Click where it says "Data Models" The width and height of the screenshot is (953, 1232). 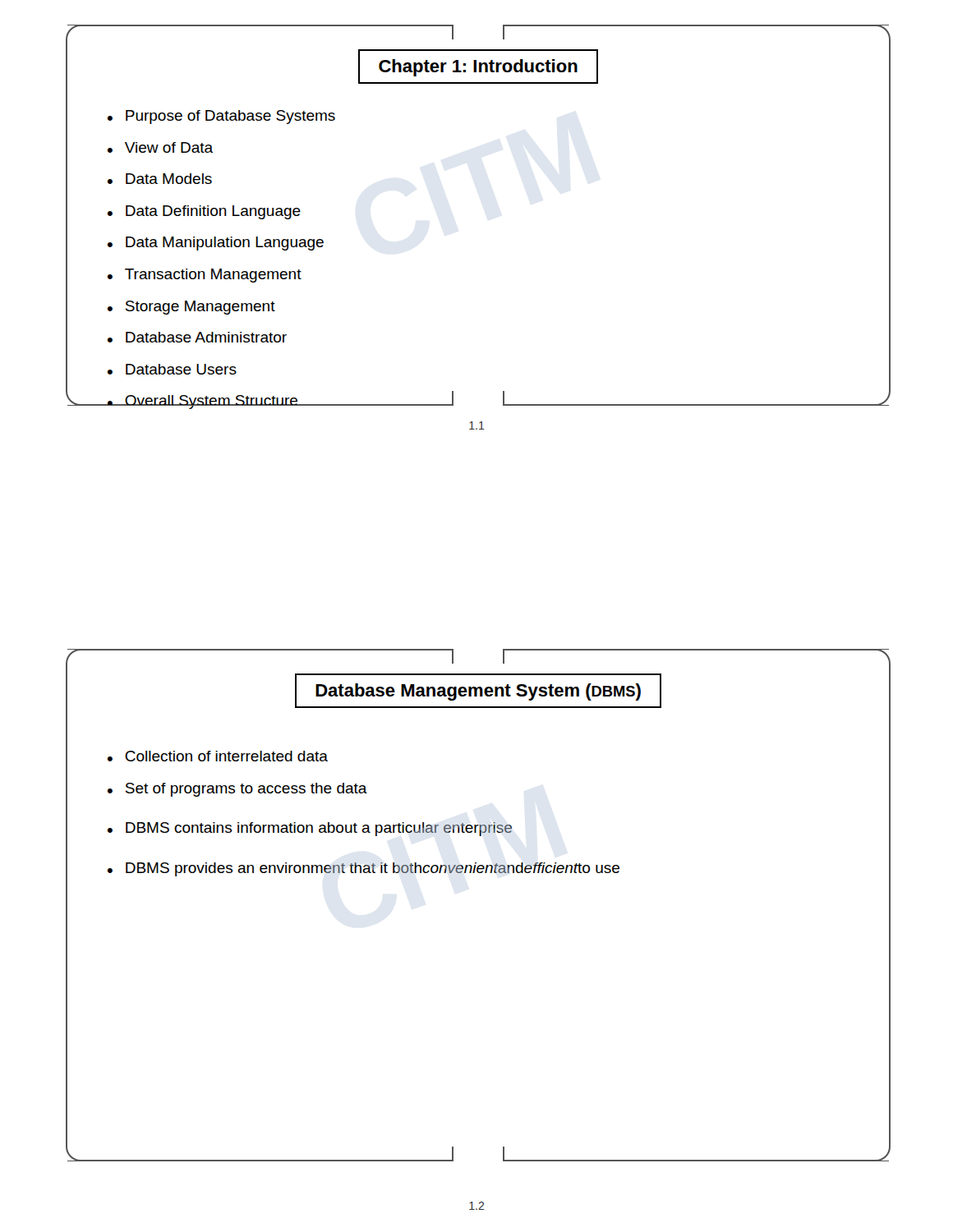[168, 179]
